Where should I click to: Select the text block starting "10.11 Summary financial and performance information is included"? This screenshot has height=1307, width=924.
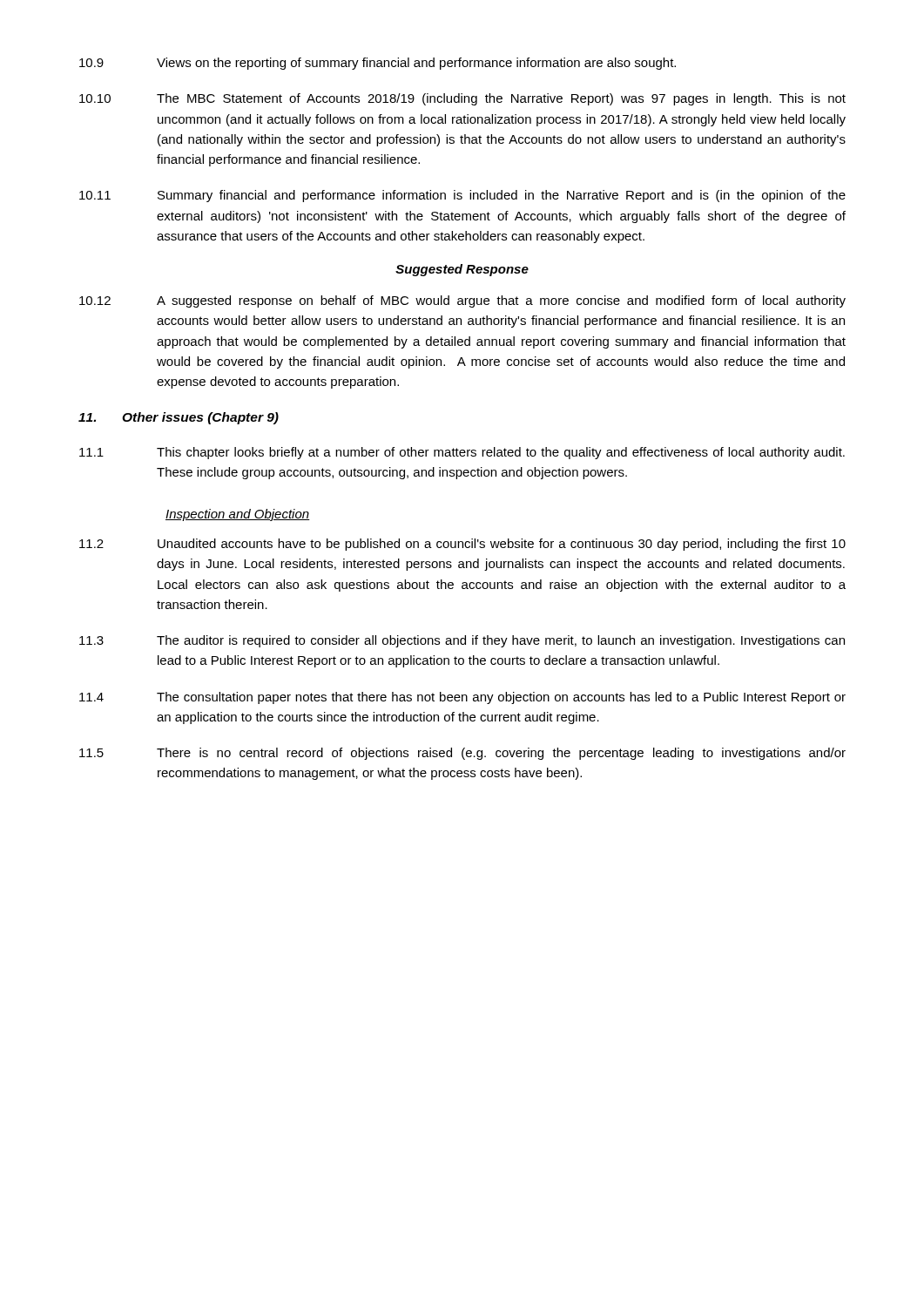(462, 215)
